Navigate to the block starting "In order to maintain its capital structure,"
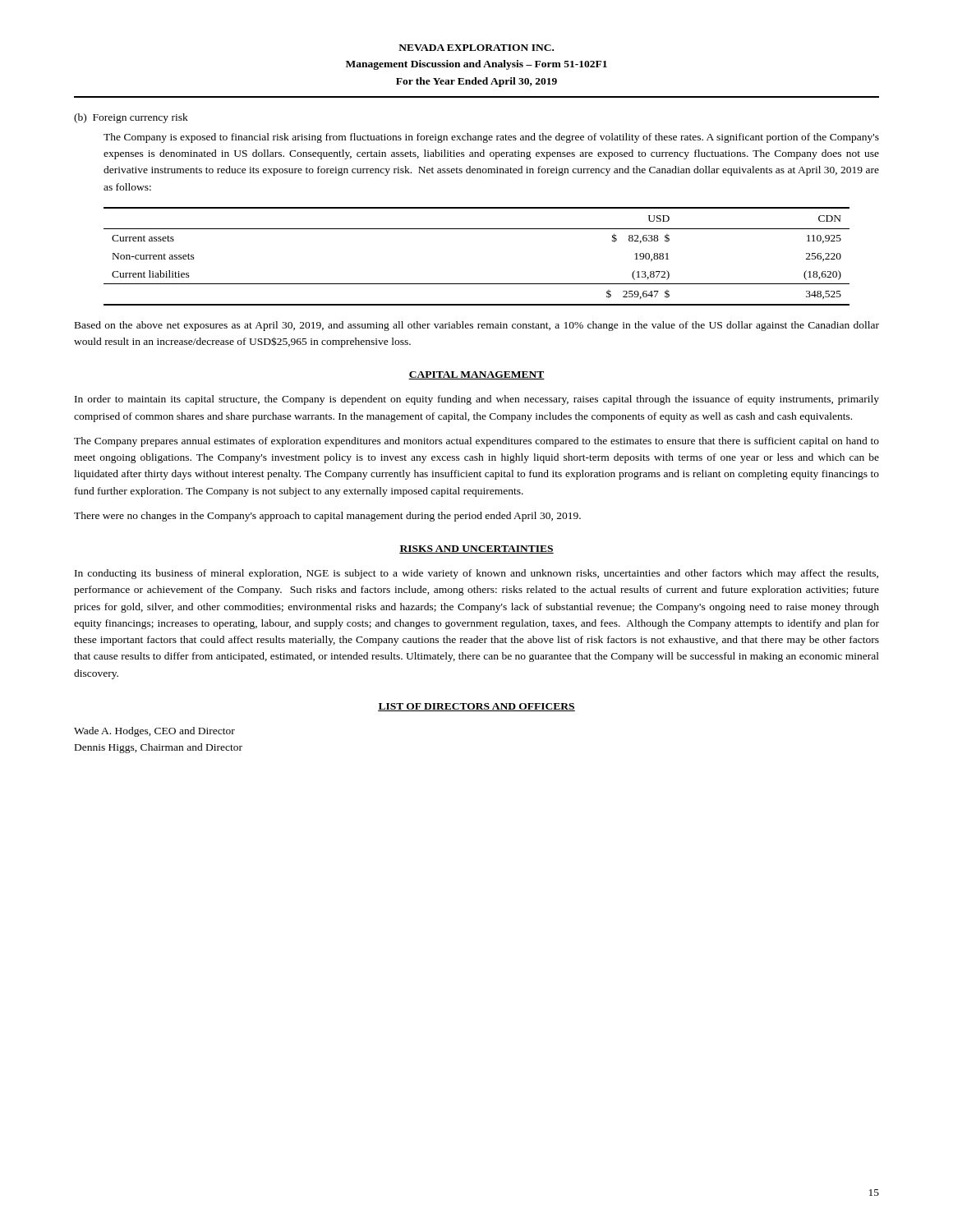This screenshot has width=953, height=1232. [x=476, y=407]
